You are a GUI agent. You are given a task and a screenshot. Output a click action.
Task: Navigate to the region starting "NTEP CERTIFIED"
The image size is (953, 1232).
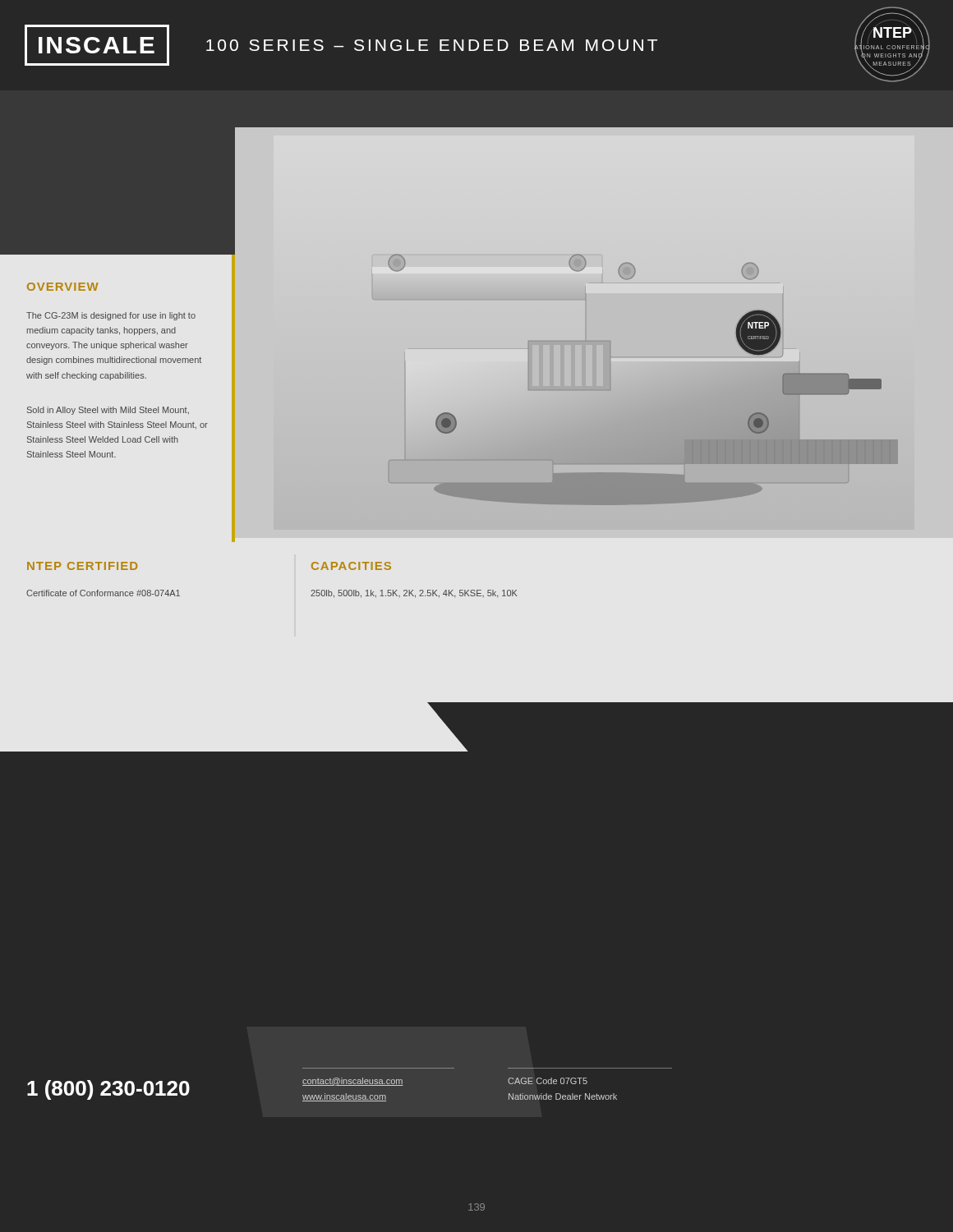(x=83, y=565)
